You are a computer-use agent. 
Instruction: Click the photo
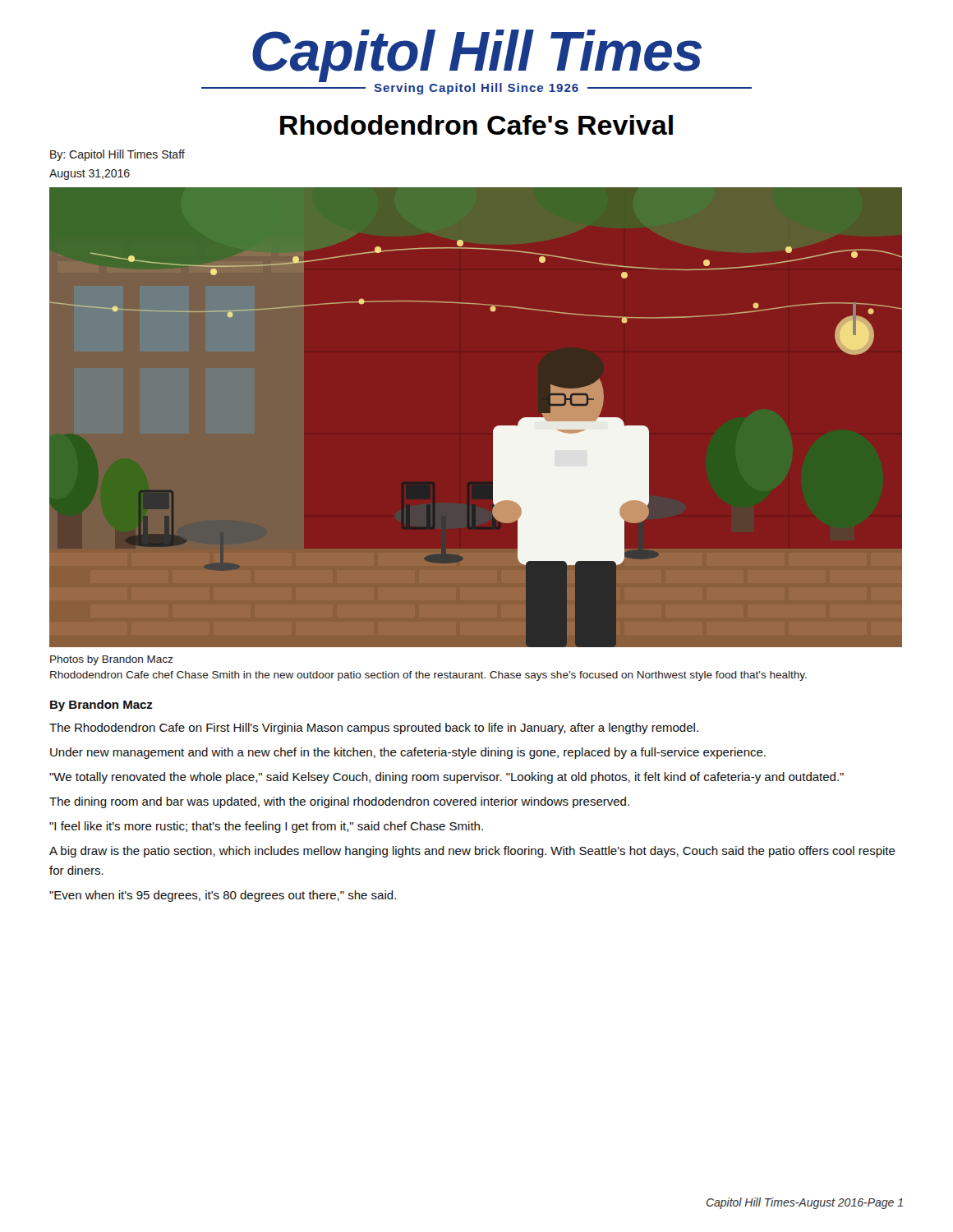tap(476, 417)
